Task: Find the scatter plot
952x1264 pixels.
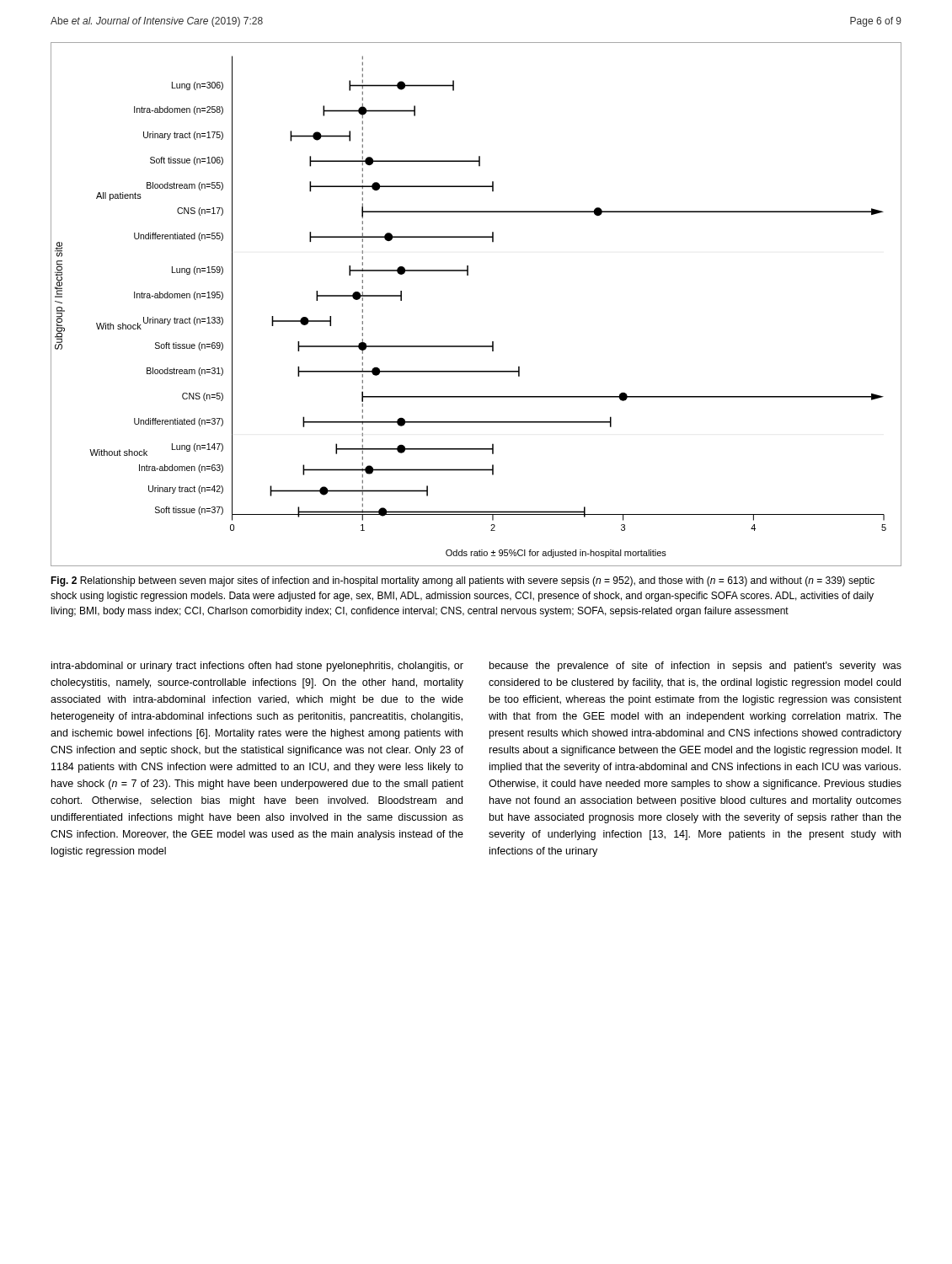Action: click(x=476, y=304)
